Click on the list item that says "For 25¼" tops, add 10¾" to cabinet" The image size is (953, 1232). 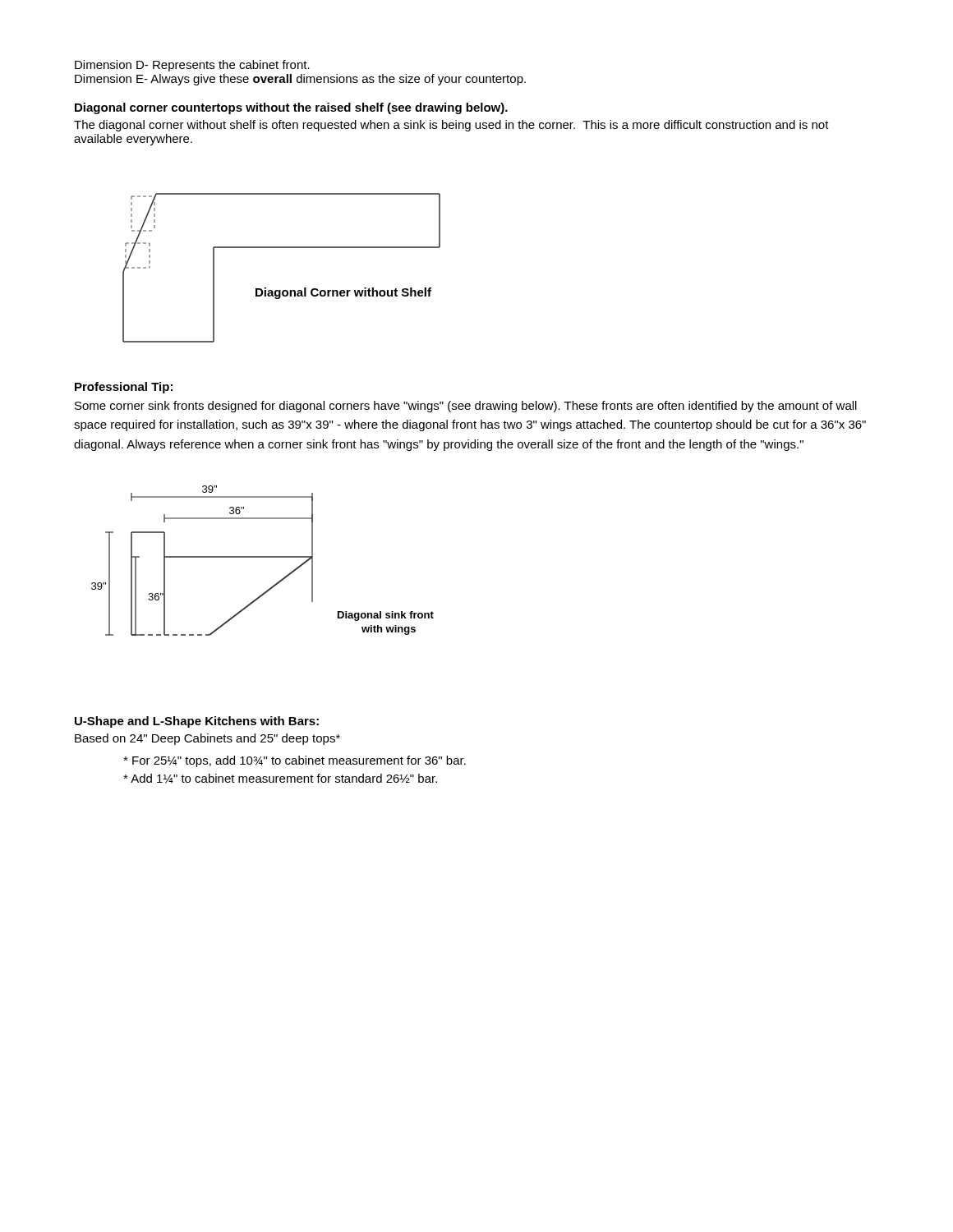(x=295, y=760)
